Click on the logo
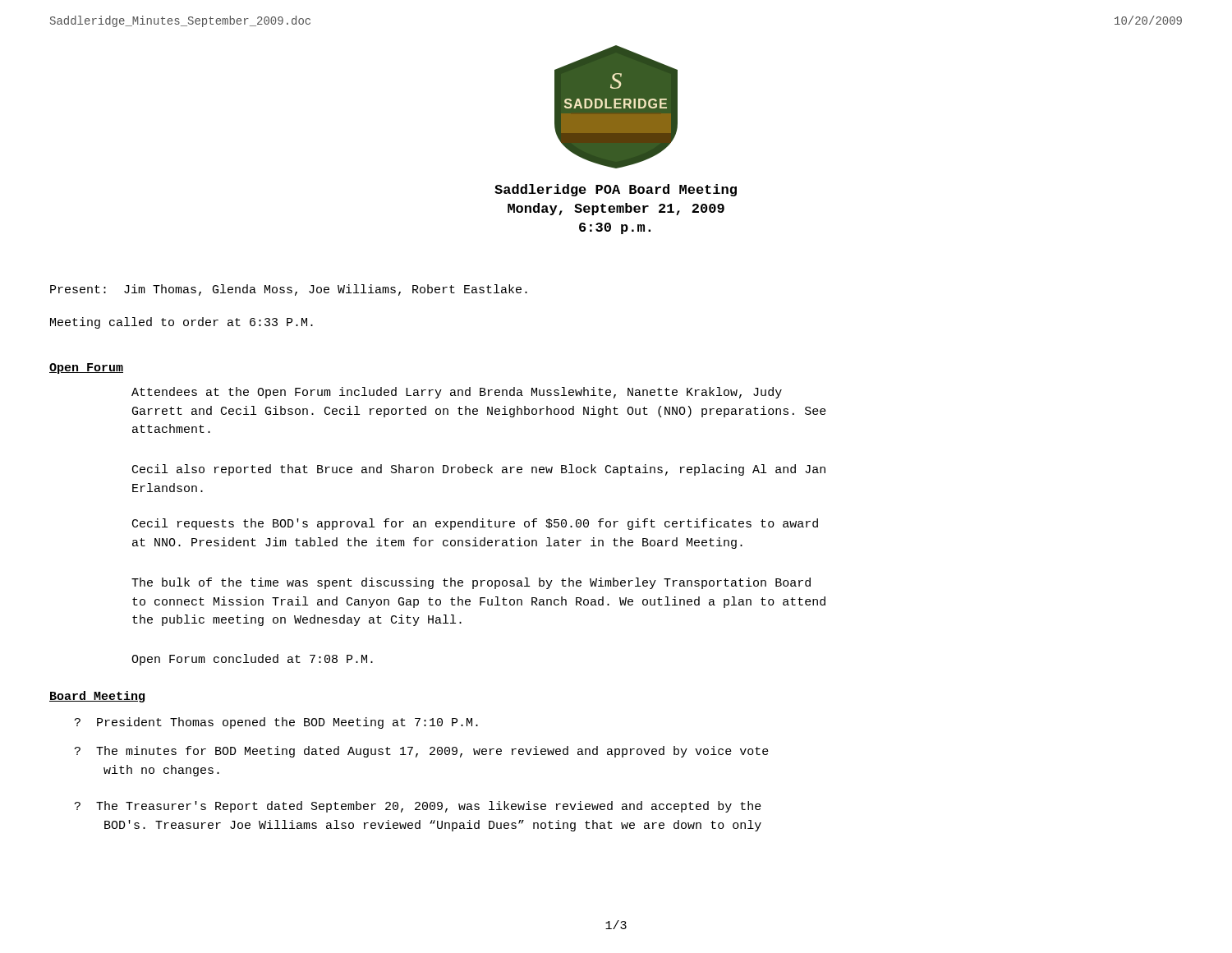1232x953 pixels. pos(616,107)
